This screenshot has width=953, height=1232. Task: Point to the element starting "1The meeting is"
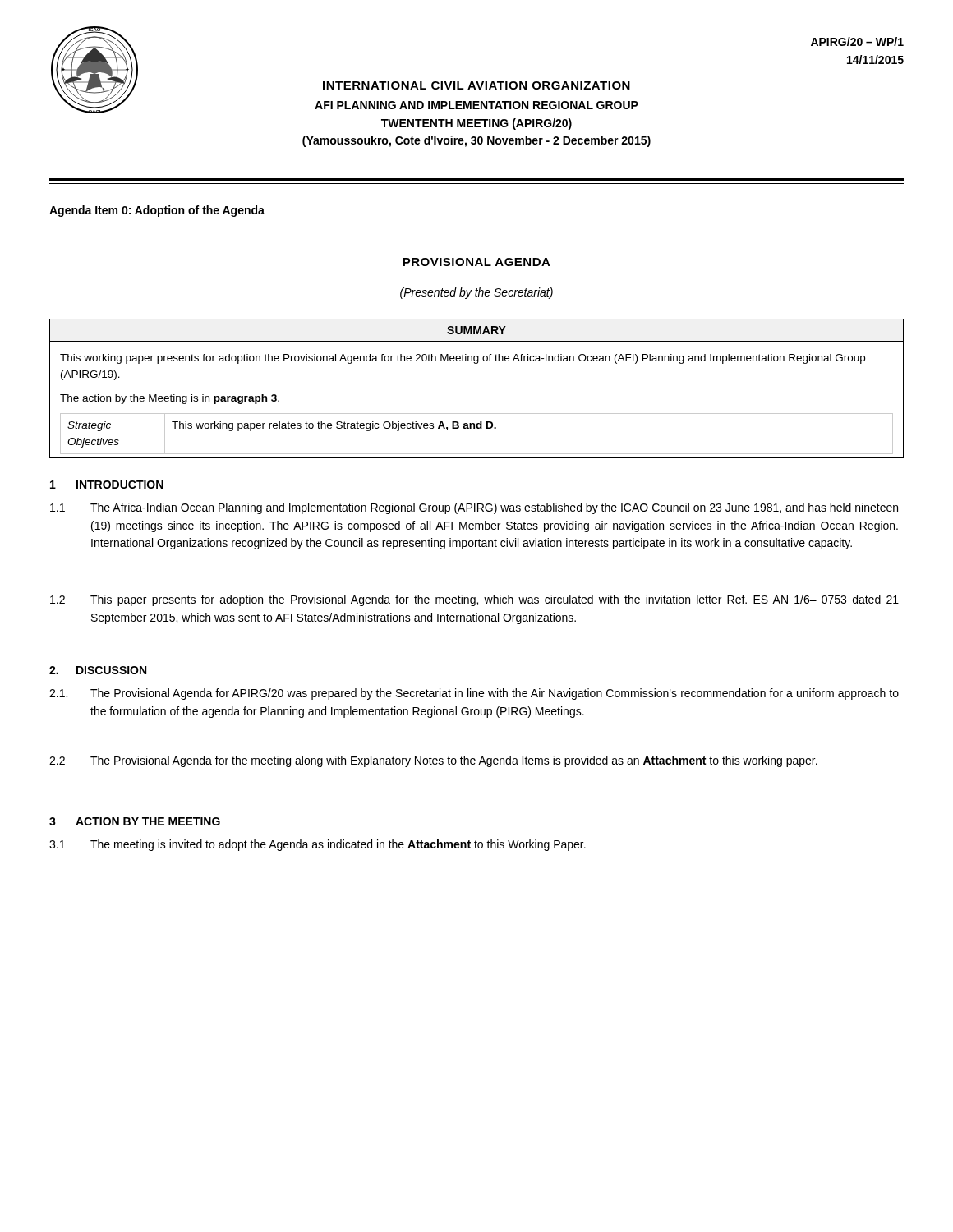pyautogui.click(x=476, y=845)
